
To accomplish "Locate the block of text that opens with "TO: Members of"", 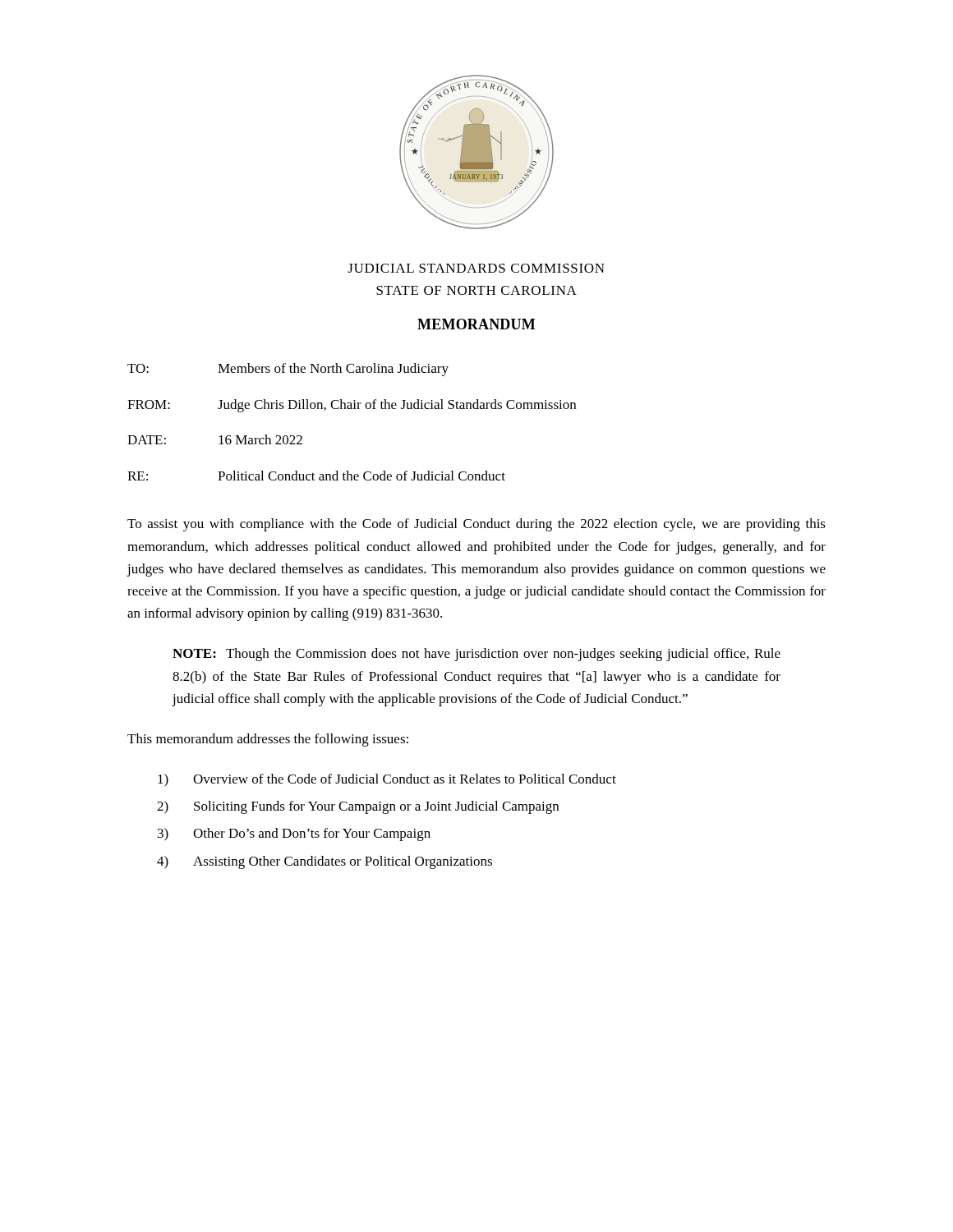I will pos(288,370).
